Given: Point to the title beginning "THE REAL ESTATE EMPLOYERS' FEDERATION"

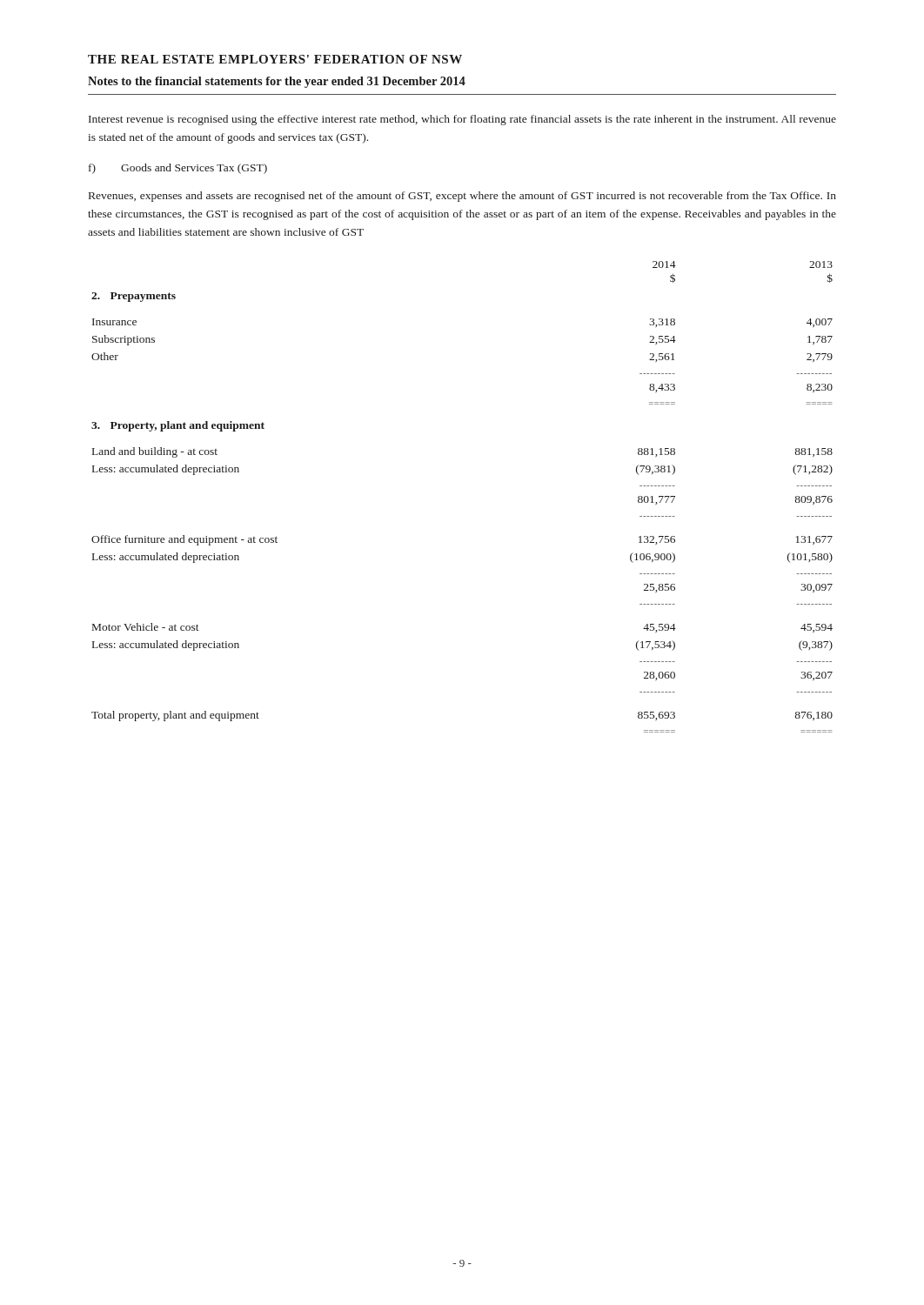Looking at the screenshot, I should [275, 59].
